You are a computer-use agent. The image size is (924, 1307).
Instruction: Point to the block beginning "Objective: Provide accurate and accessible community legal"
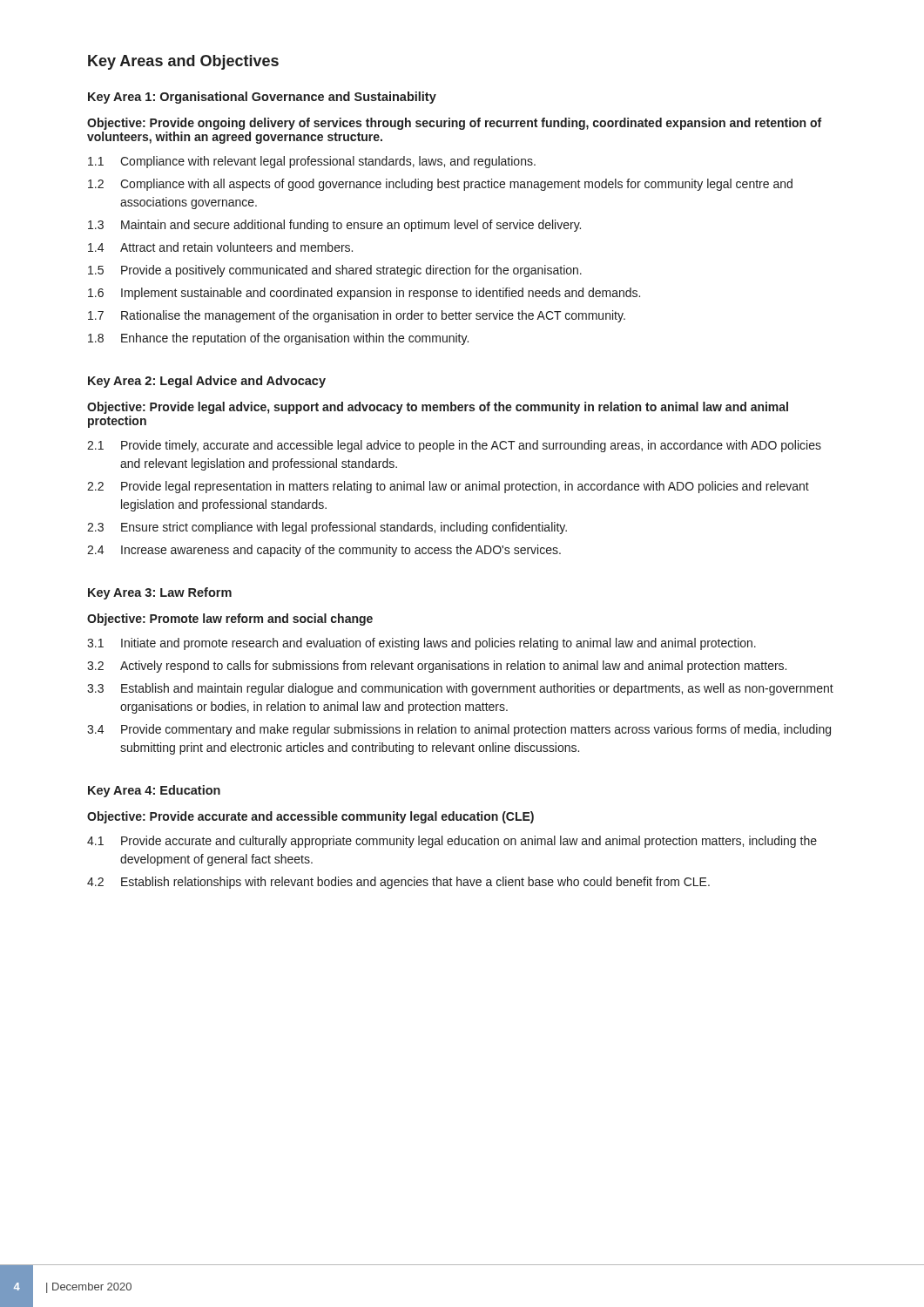pyautogui.click(x=311, y=816)
